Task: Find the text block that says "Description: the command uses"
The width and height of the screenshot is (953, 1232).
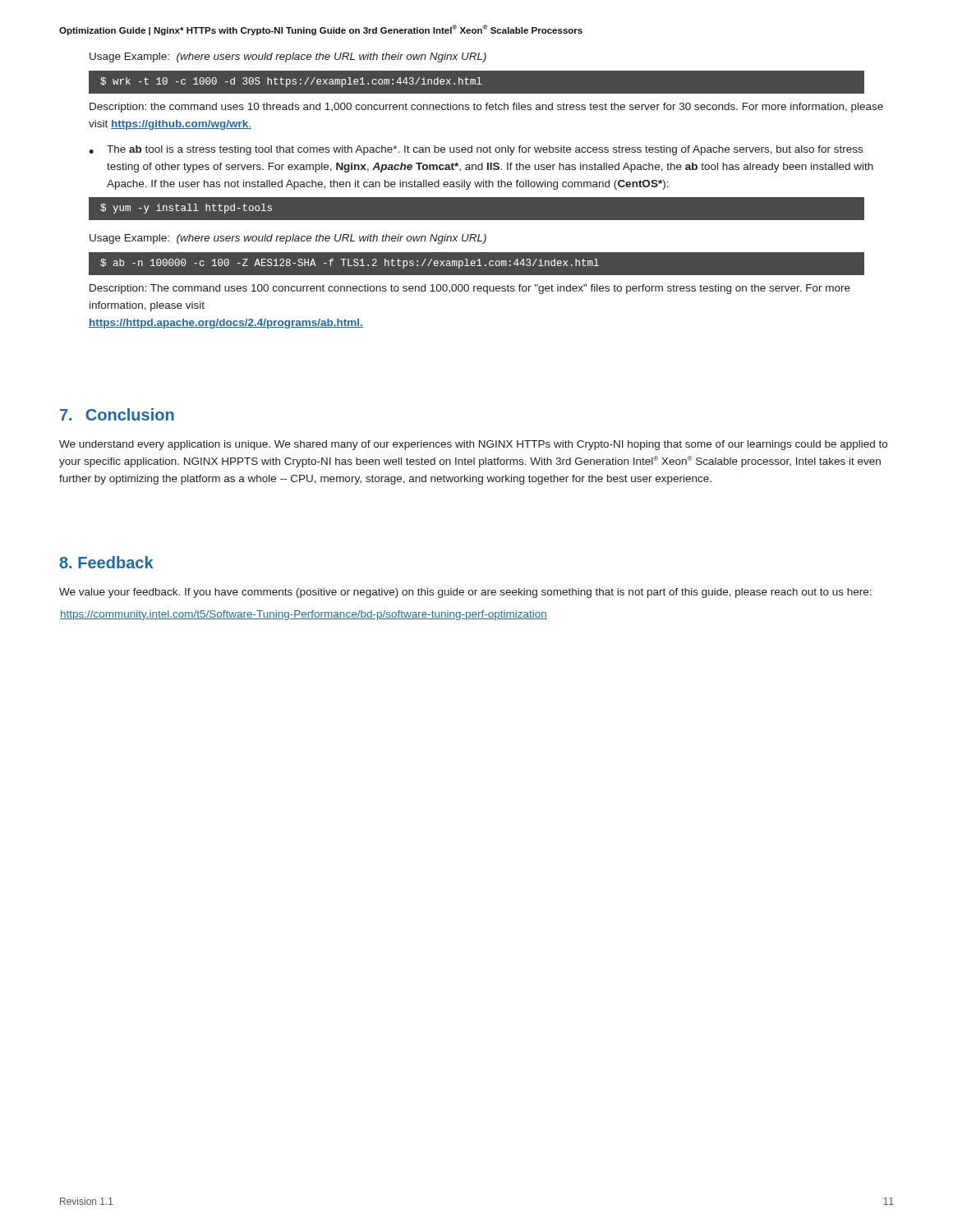Action: pyautogui.click(x=486, y=115)
